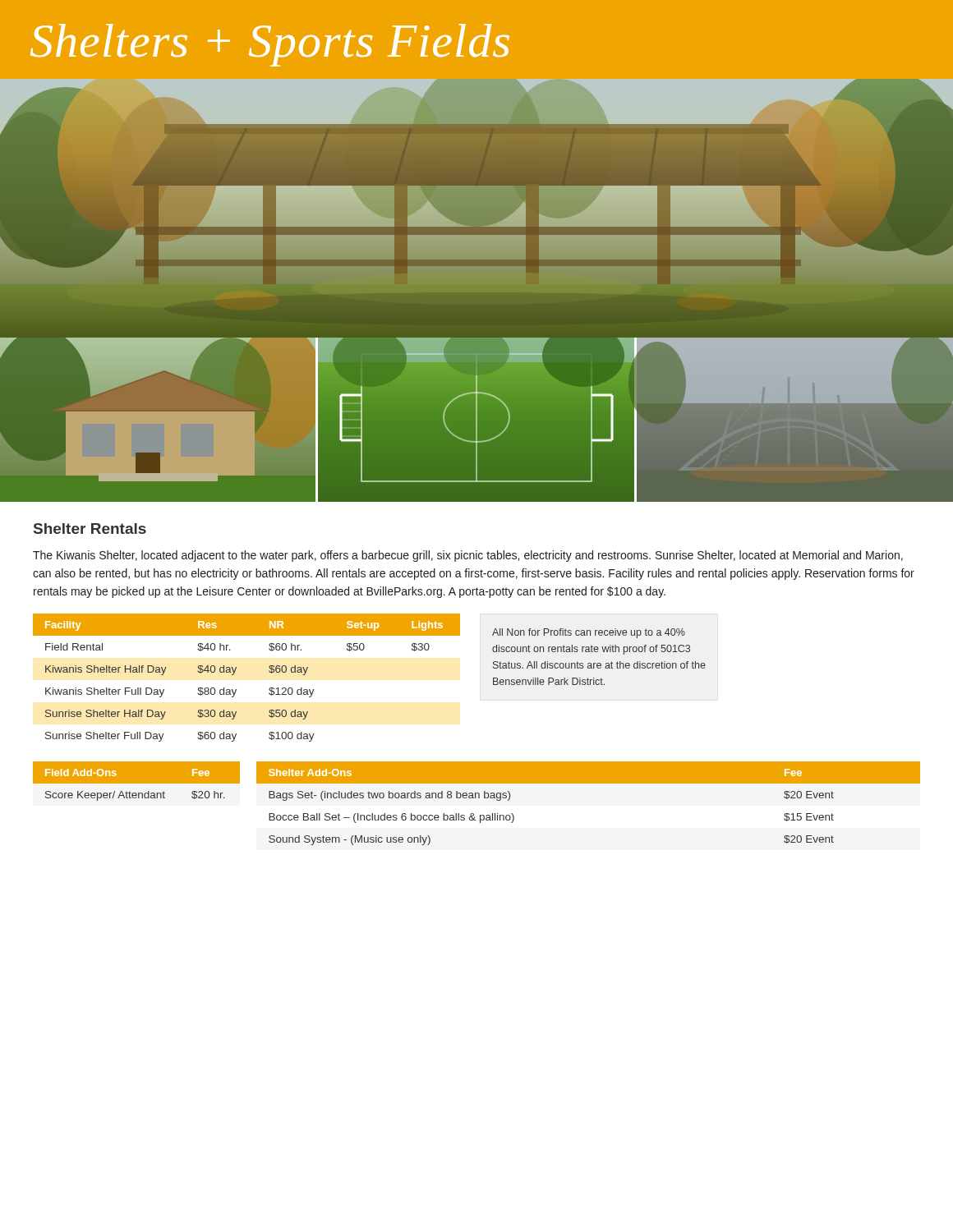Find the passage starting "Shelters + Sports Fields"
Image resolution: width=953 pixels, height=1232 pixels.
pyautogui.click(x=271, y=41)
